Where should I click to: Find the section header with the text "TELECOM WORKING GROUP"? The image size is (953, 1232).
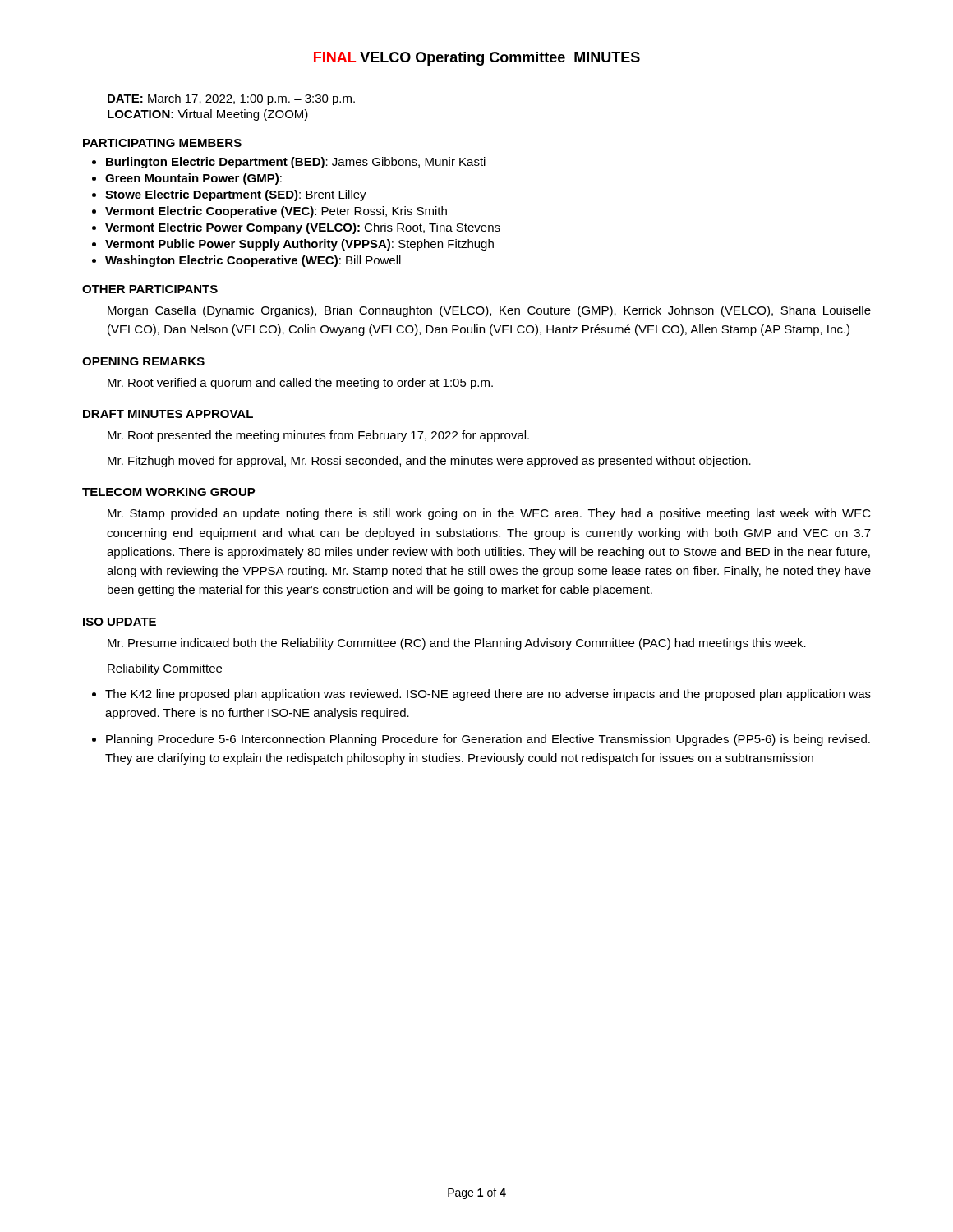[169, 492]
